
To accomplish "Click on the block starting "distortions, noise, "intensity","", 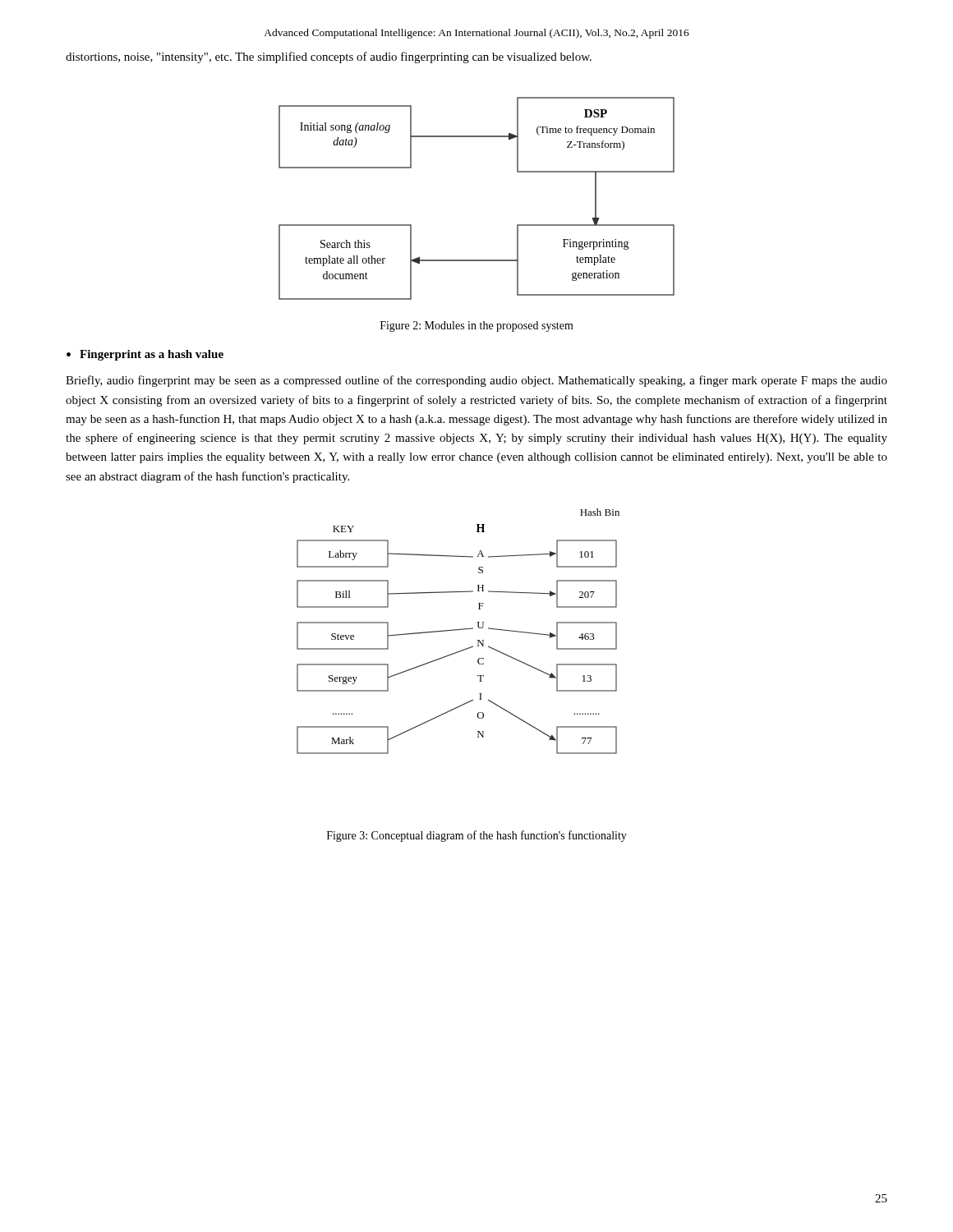I will coord(329,57).
